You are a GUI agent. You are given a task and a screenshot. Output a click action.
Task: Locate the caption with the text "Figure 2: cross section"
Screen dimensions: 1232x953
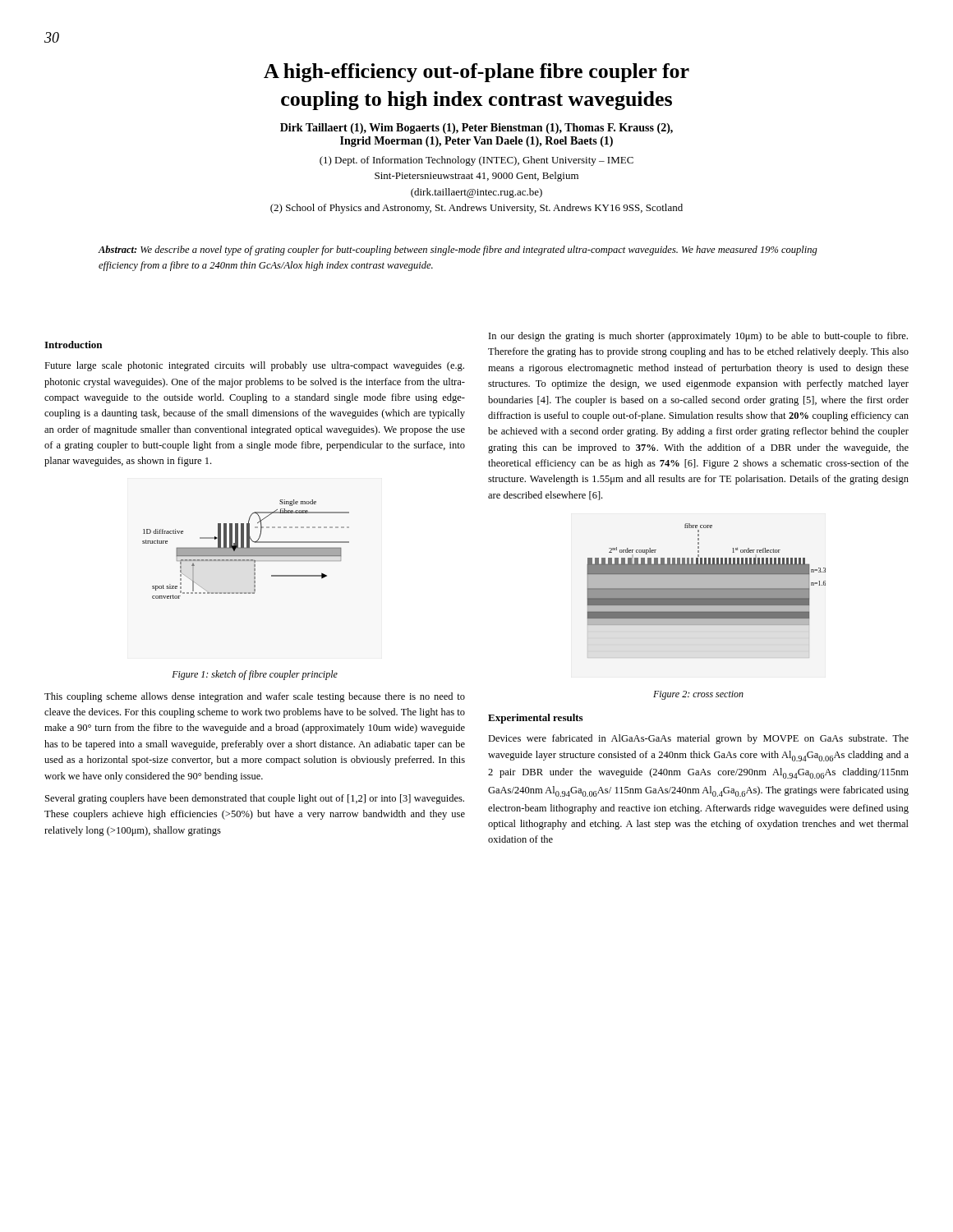698,694
